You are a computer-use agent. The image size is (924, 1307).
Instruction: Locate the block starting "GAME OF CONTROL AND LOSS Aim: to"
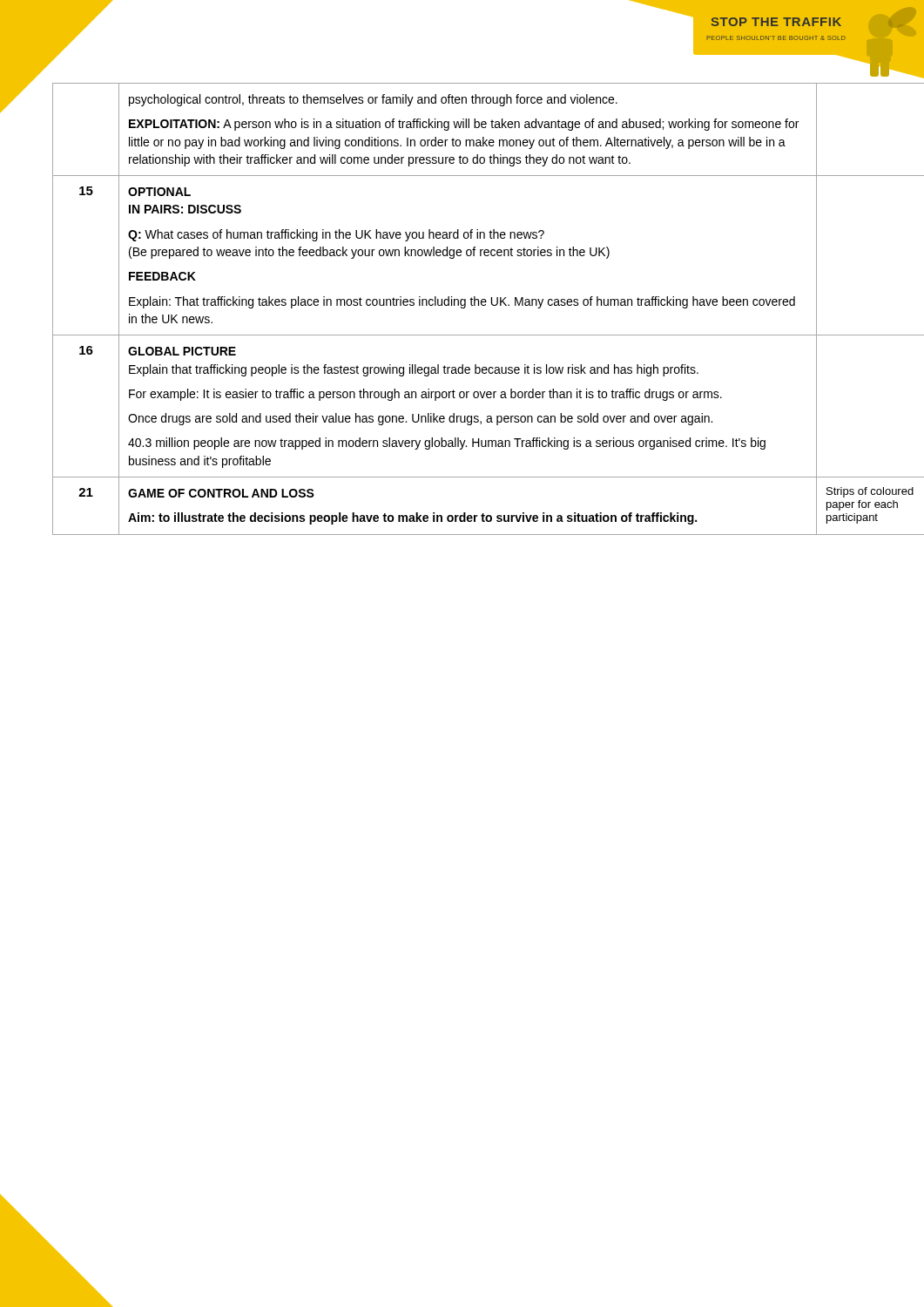(468, 506)
